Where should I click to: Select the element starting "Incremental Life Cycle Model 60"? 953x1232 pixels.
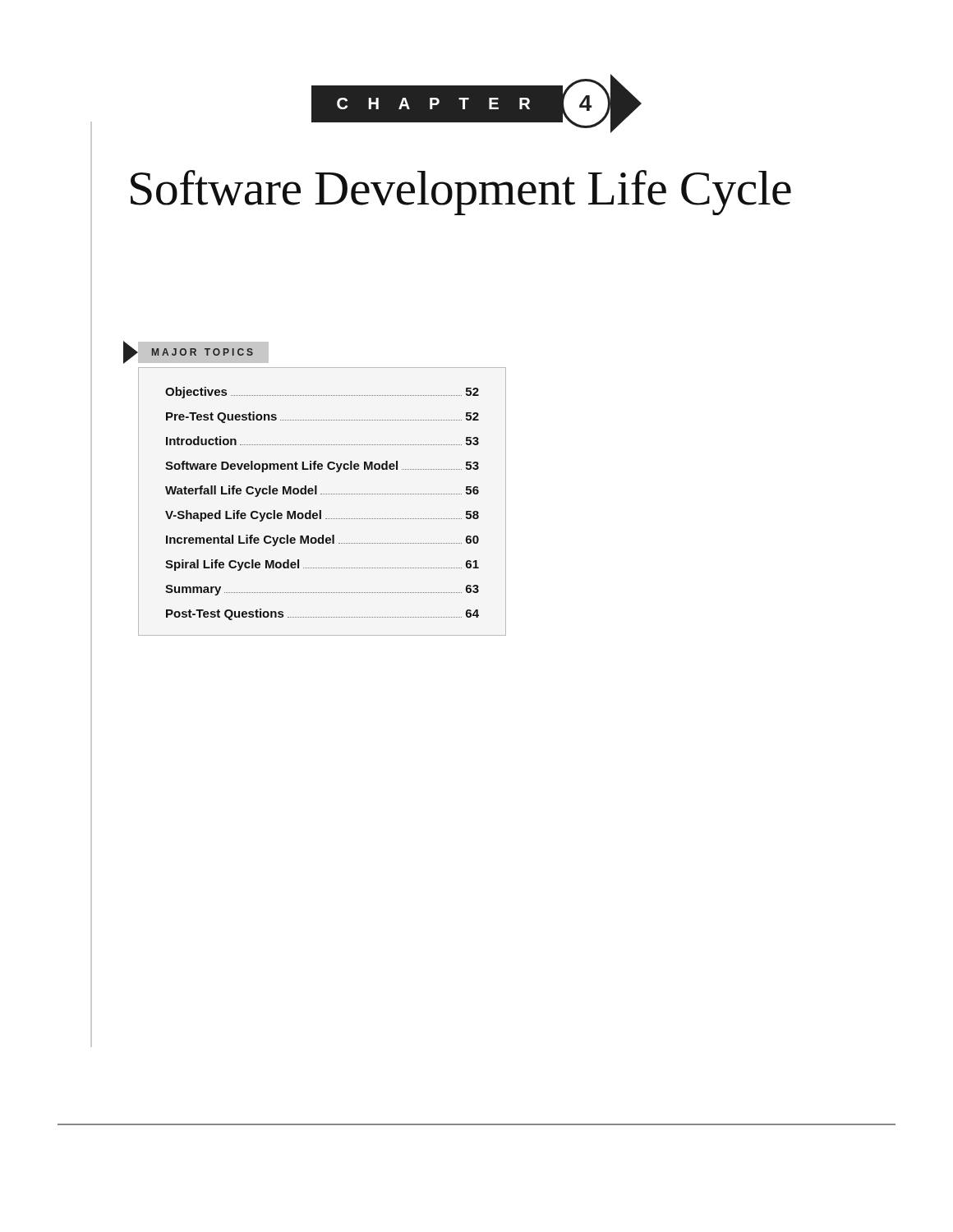pyautogui.click(x=322, y=539)
